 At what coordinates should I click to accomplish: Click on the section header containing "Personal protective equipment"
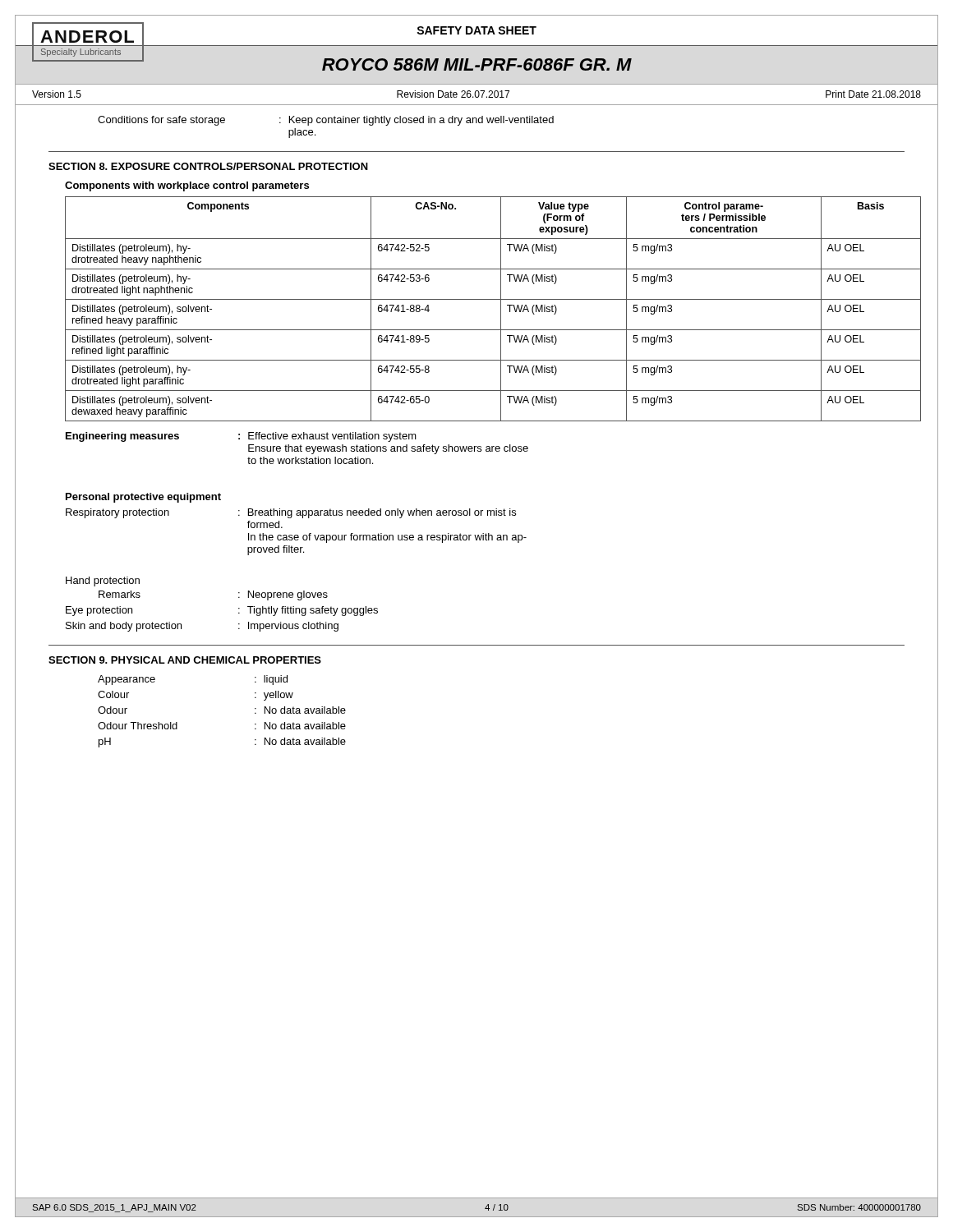click(x=143, y=496)
